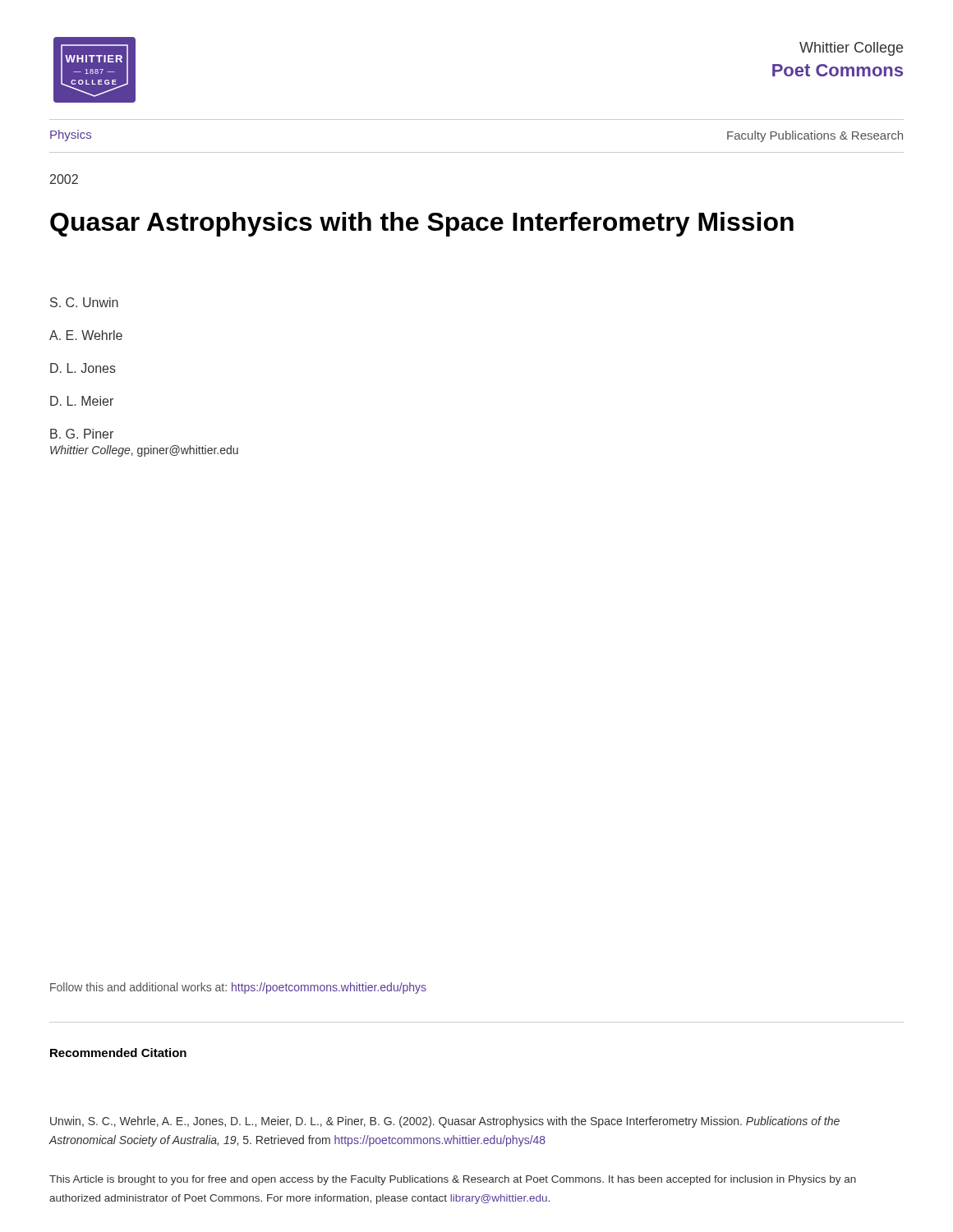Viewport: 953px width, 1232px height.
Task: Locate the passage starting "D. L. Jones"
Action: (x=83, y=369)
